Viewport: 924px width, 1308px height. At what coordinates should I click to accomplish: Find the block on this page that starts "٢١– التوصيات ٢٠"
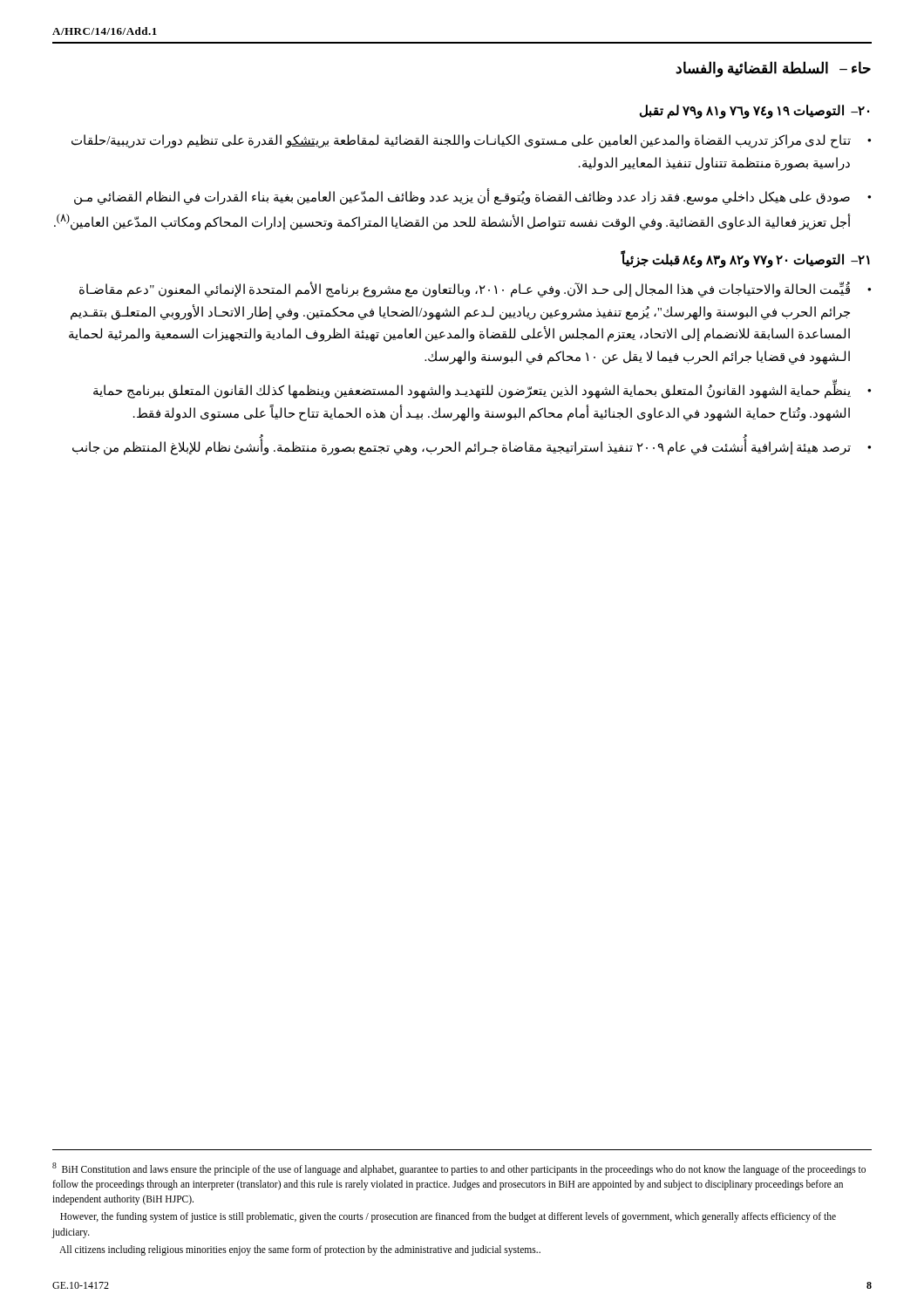(x=746, y=260)
